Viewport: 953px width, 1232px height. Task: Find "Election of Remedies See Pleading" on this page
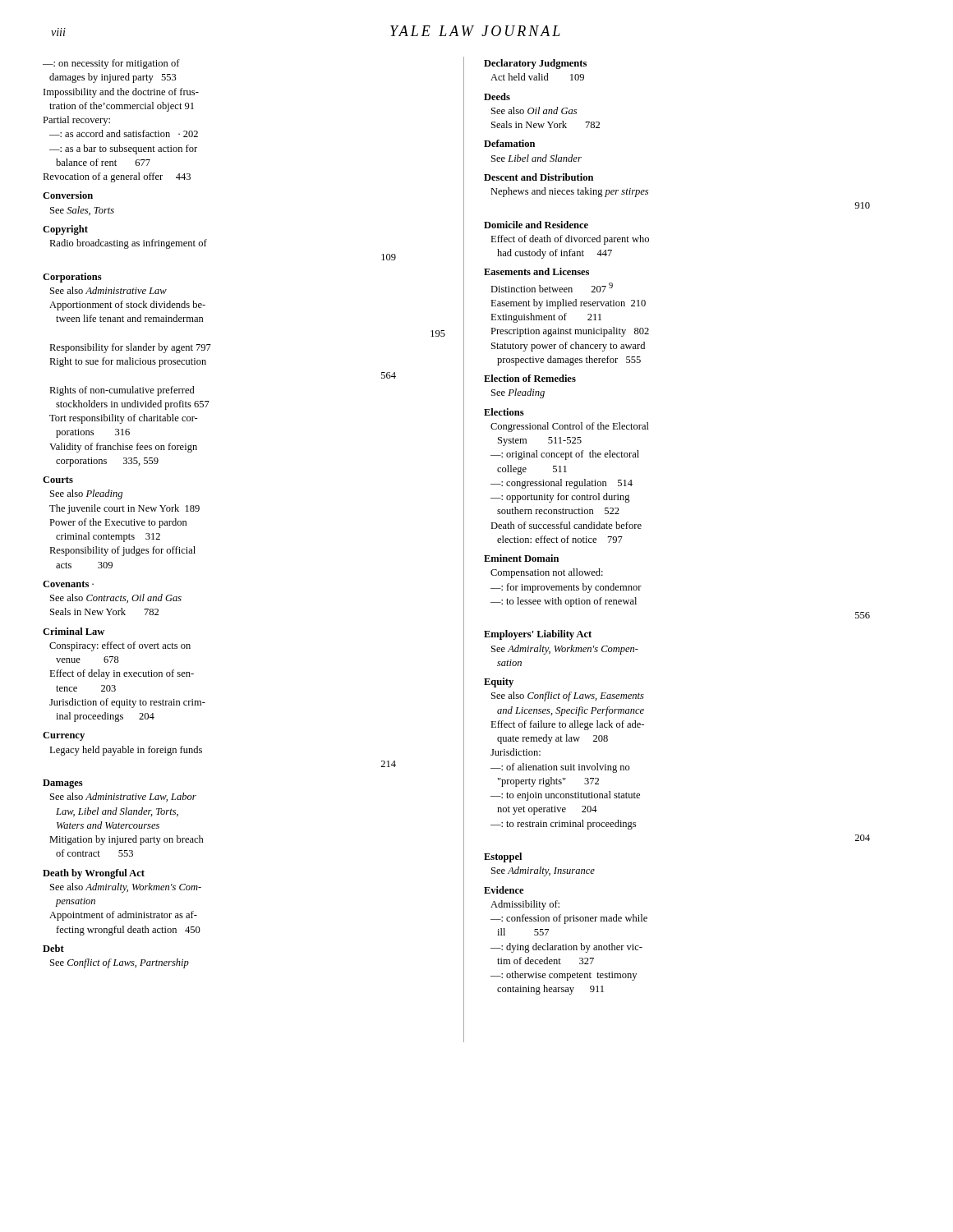point(530,378)
